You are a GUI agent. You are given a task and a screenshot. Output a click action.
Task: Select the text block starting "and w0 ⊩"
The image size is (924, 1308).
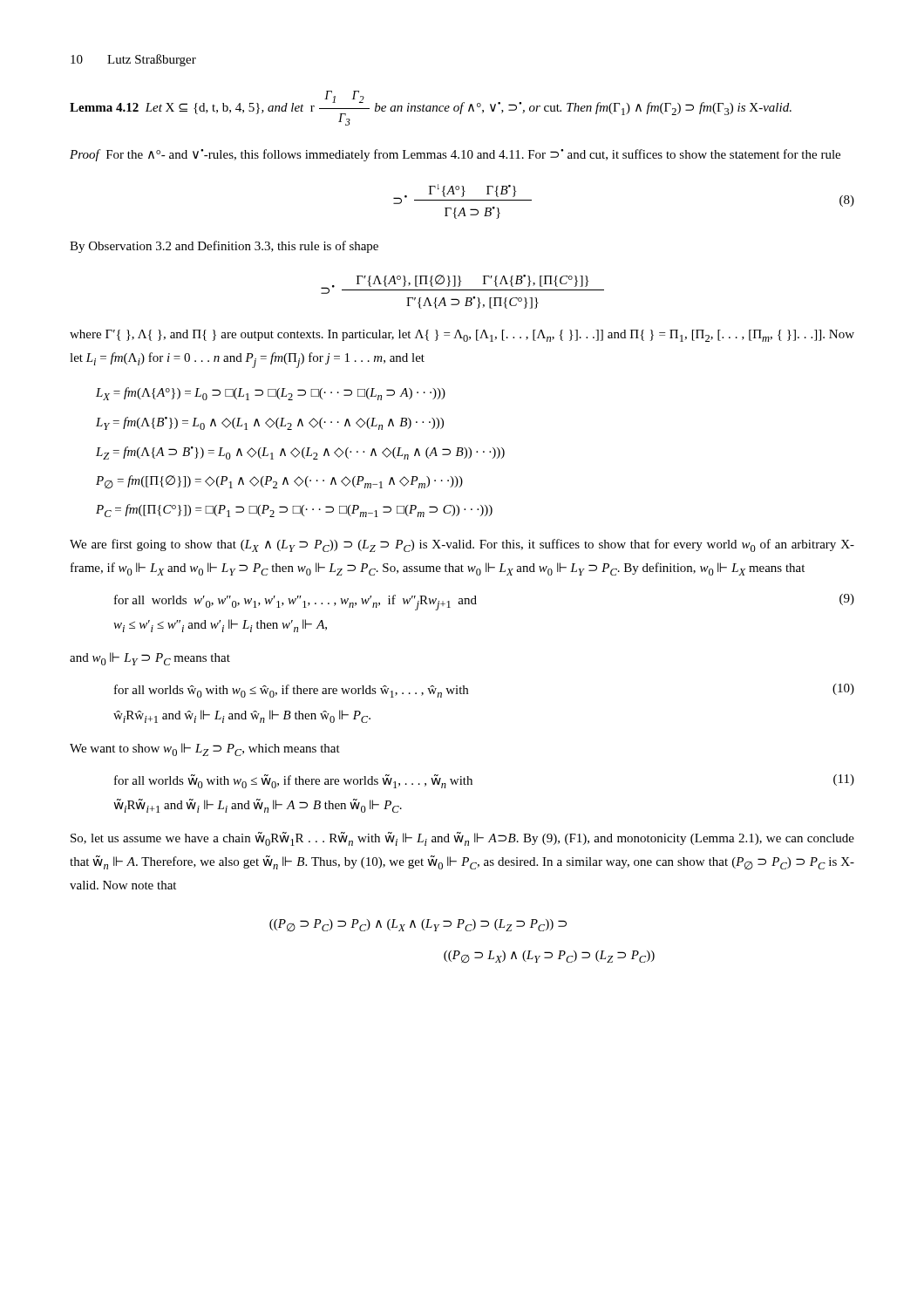(x=150, y=660)
